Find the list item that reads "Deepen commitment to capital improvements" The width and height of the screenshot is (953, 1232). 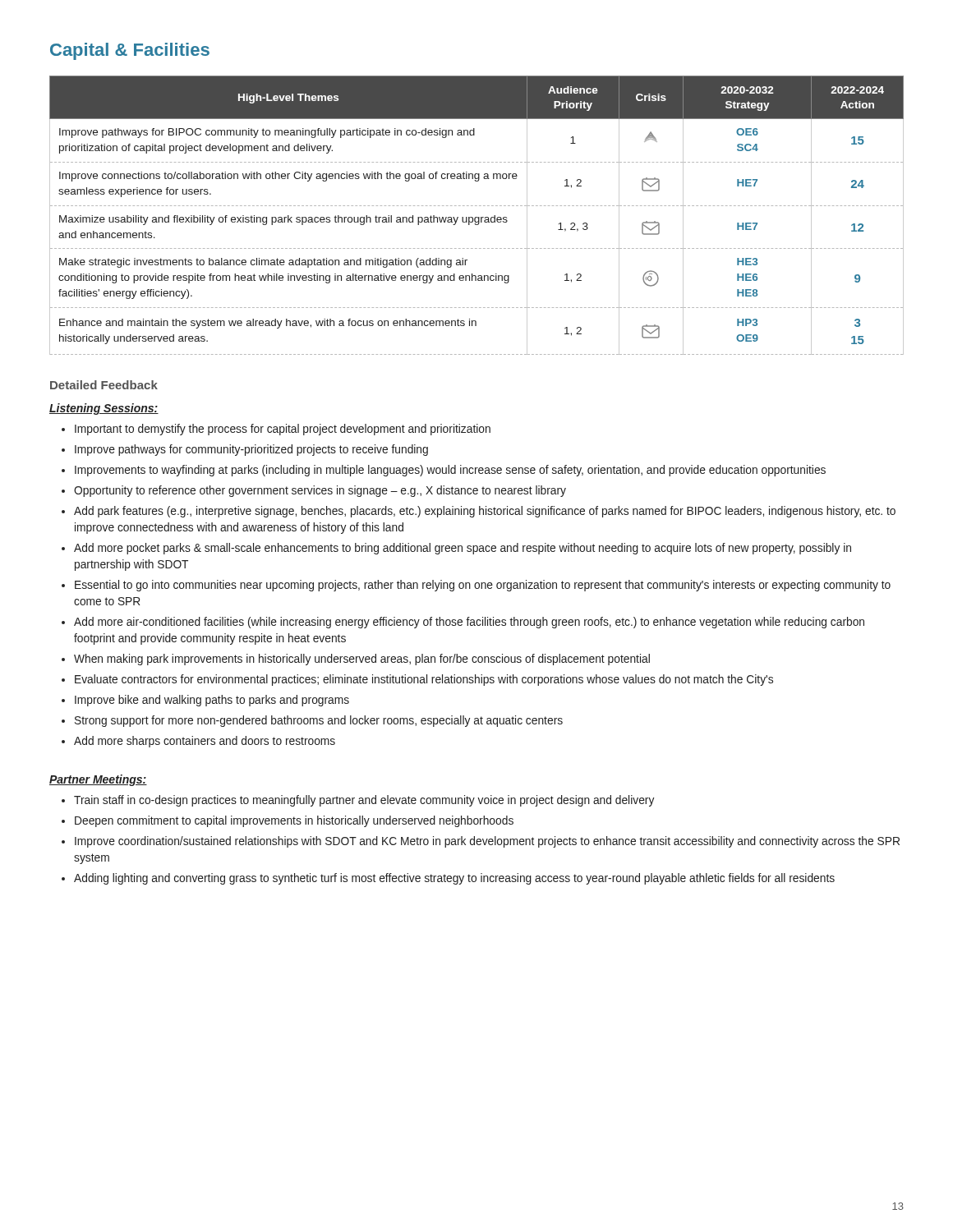point(294,821)
